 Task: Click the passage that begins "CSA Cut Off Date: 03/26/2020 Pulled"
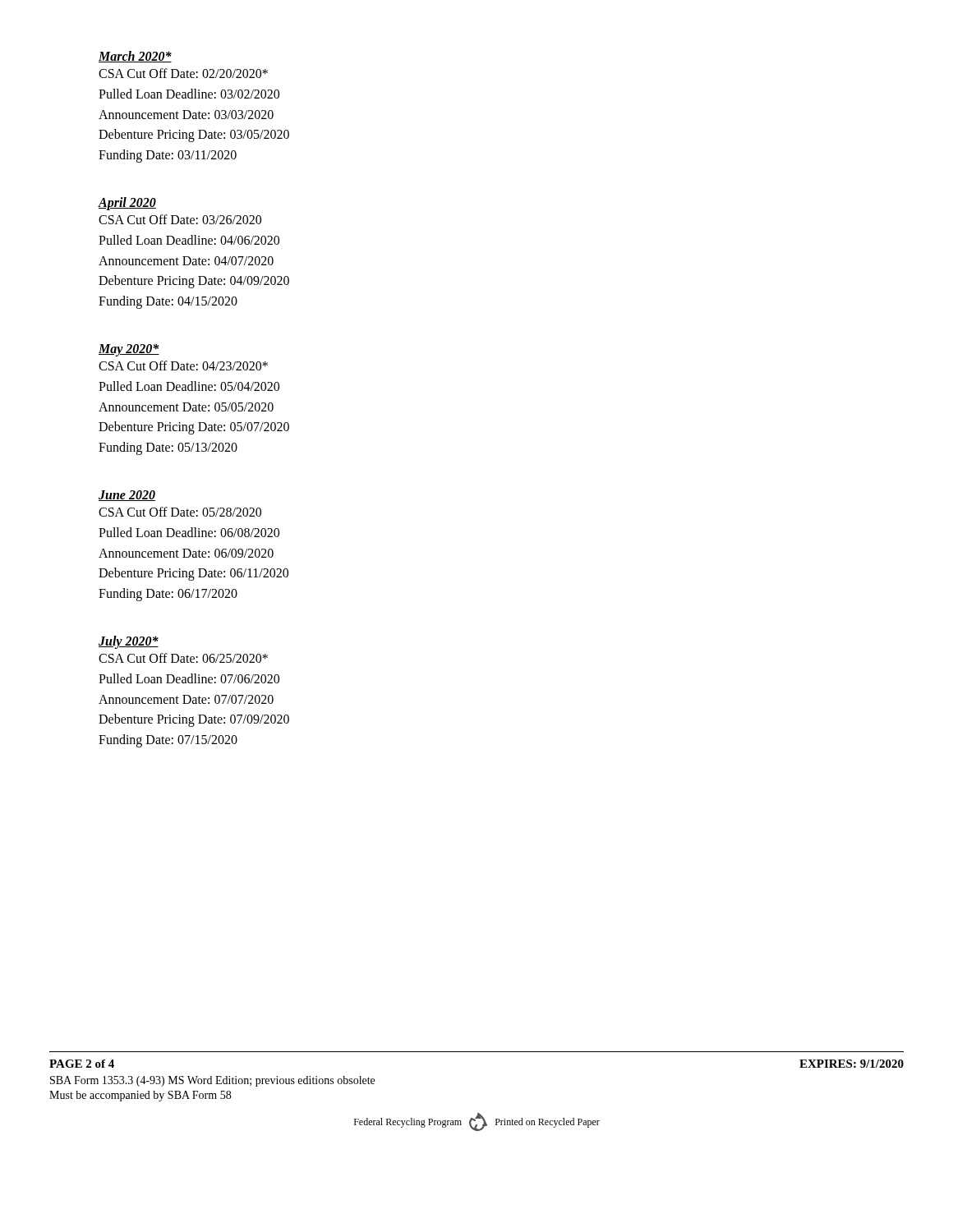click(x=180, y=219)
